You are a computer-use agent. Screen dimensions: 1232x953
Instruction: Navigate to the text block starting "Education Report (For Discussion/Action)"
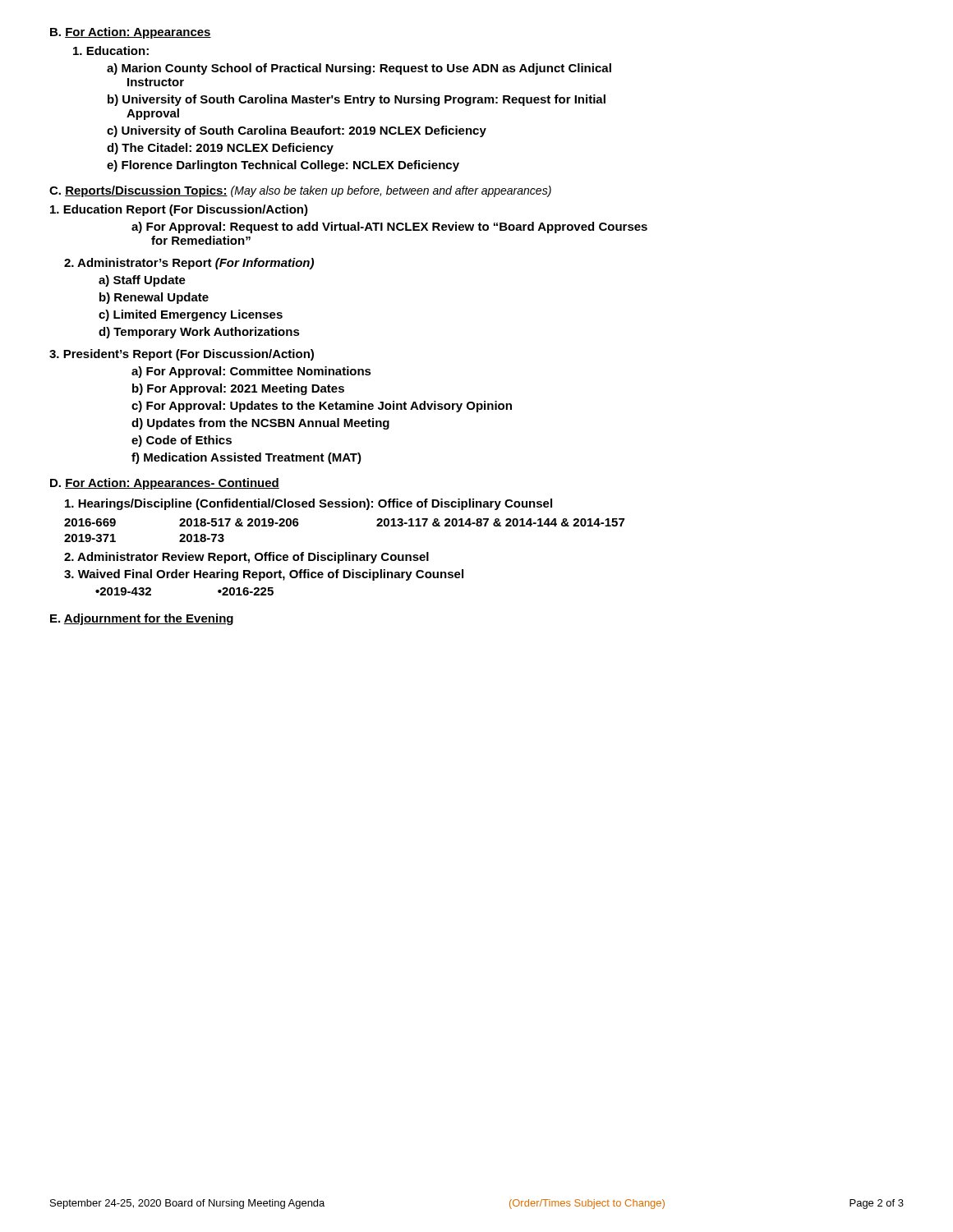(179, 209)
